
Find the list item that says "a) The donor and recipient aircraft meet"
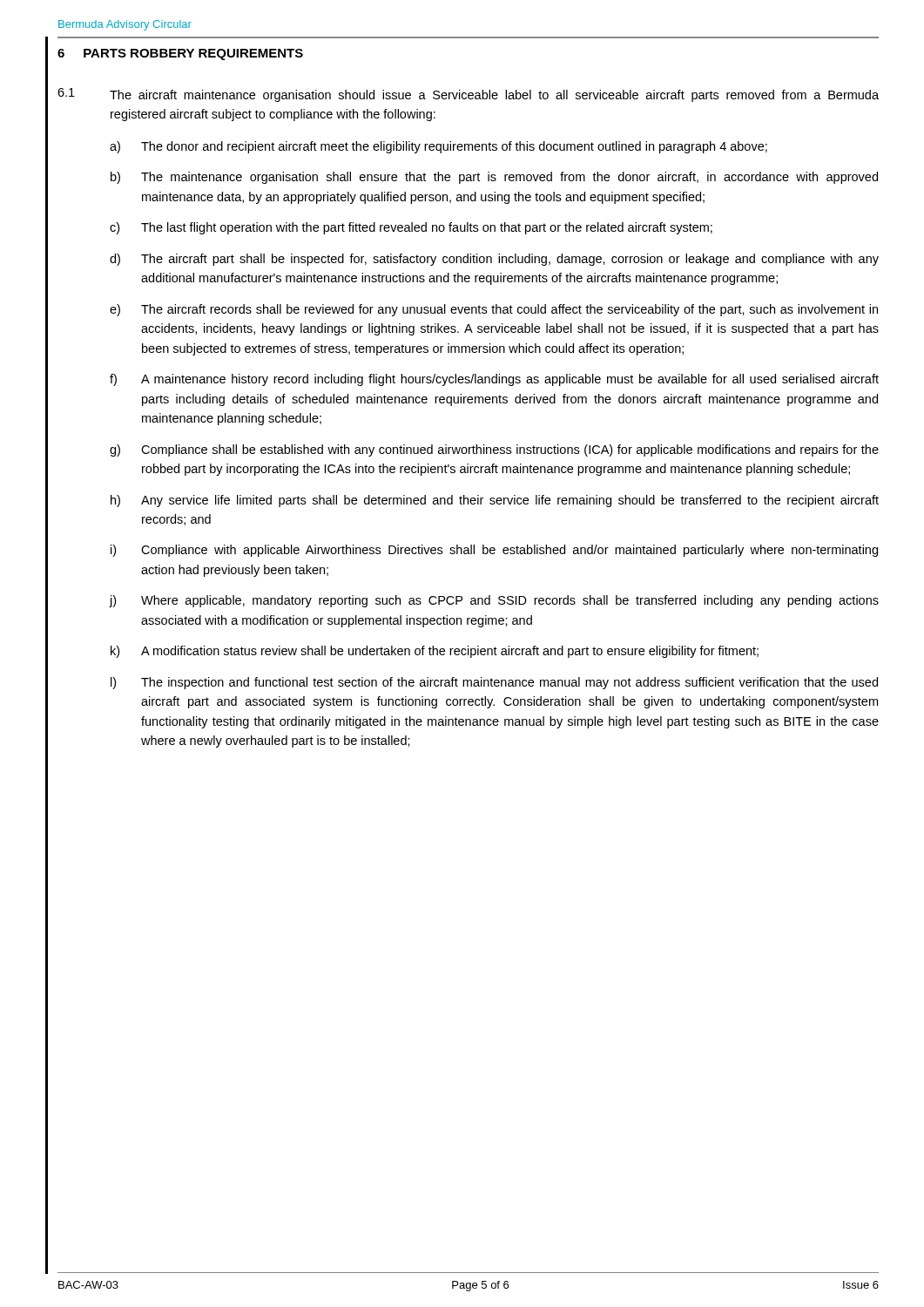click(x=494, y=147)
